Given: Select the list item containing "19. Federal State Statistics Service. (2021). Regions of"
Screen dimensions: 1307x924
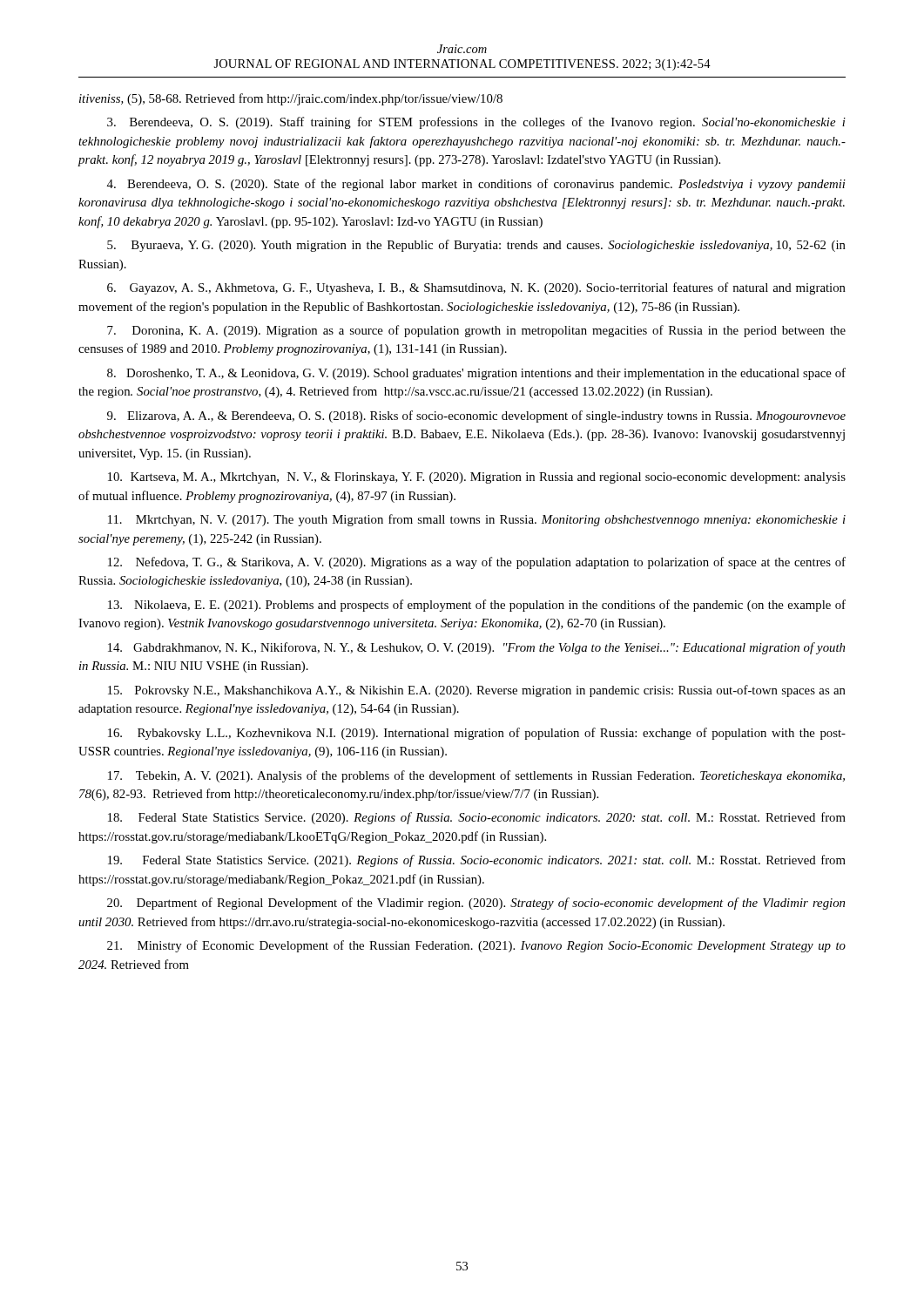Looking at the screenshot, I should (462, 870).
